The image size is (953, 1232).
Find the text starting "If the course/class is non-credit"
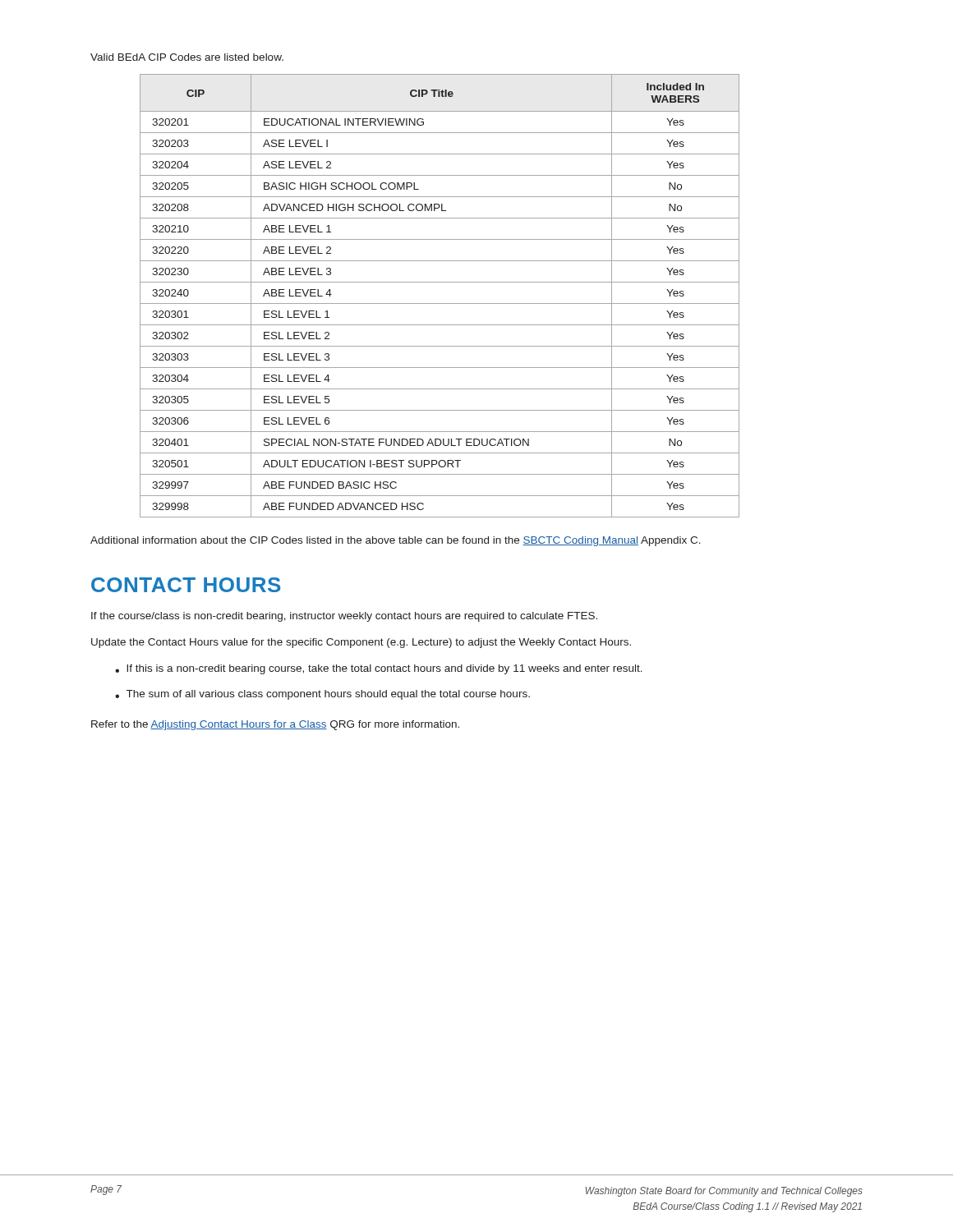pyautogui.click(x=344, y=615)
